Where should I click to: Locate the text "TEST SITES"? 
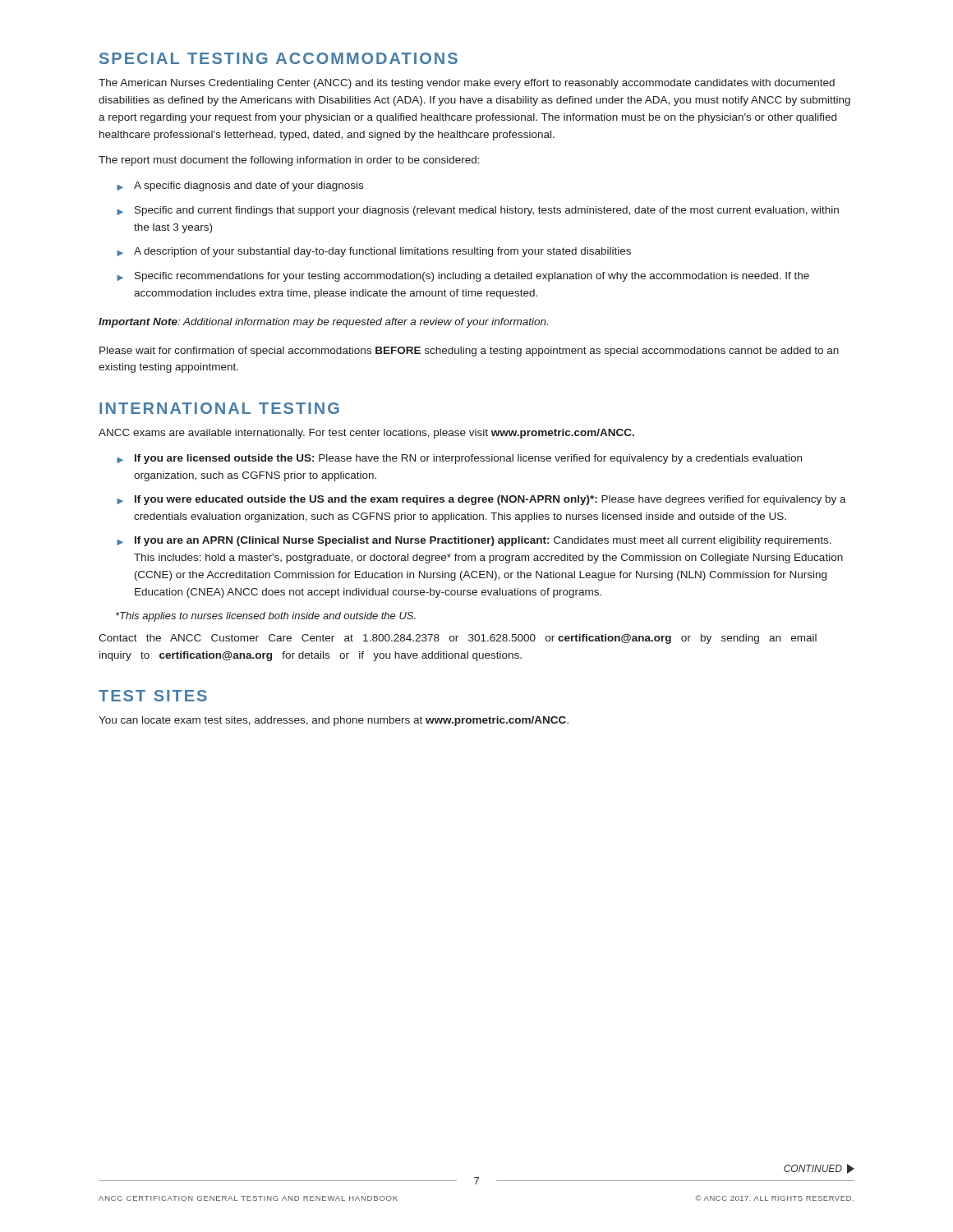pyautogui.click(x=154, y=696)
